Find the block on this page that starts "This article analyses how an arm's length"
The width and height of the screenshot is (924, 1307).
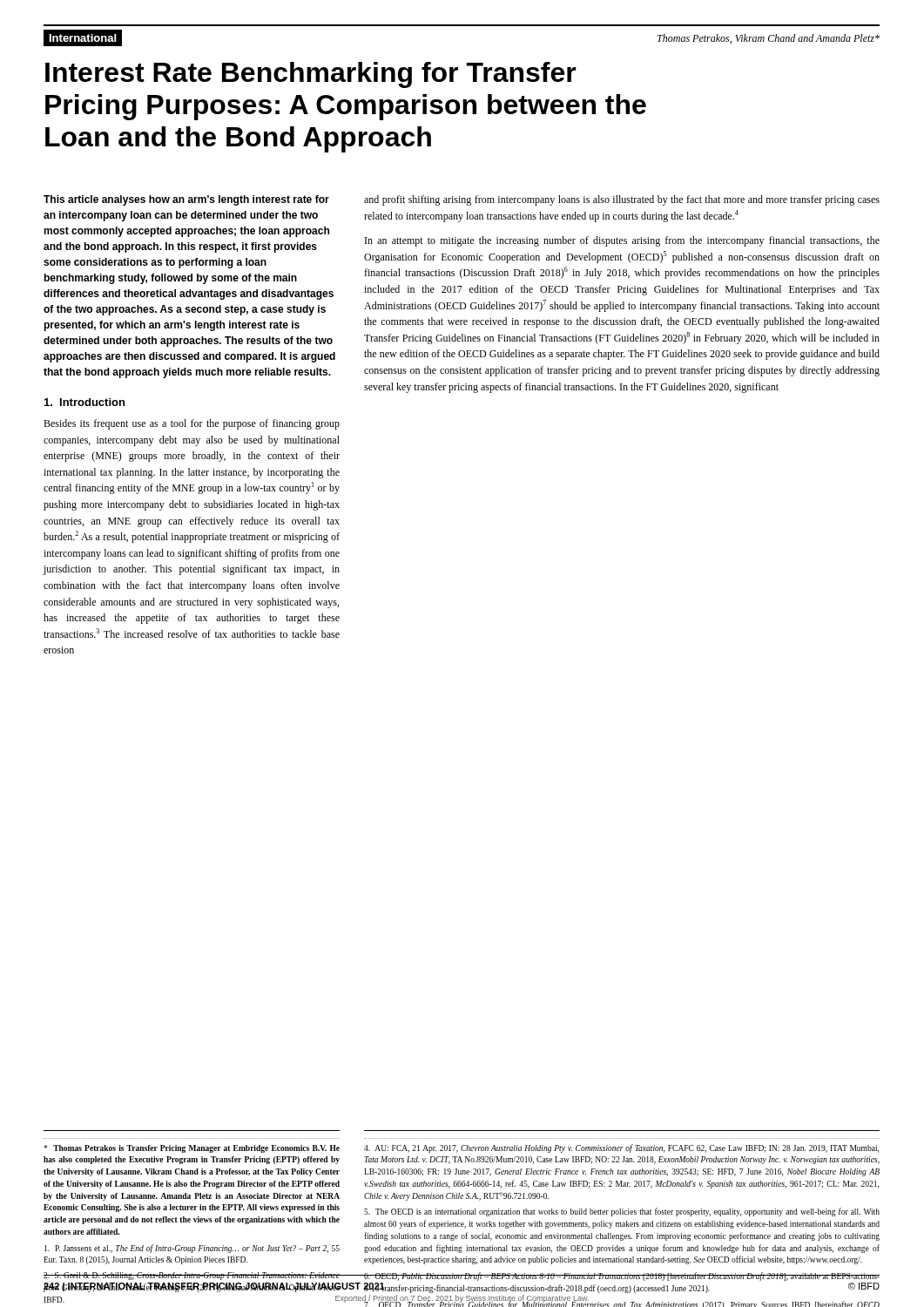click(x=190, y=286)
